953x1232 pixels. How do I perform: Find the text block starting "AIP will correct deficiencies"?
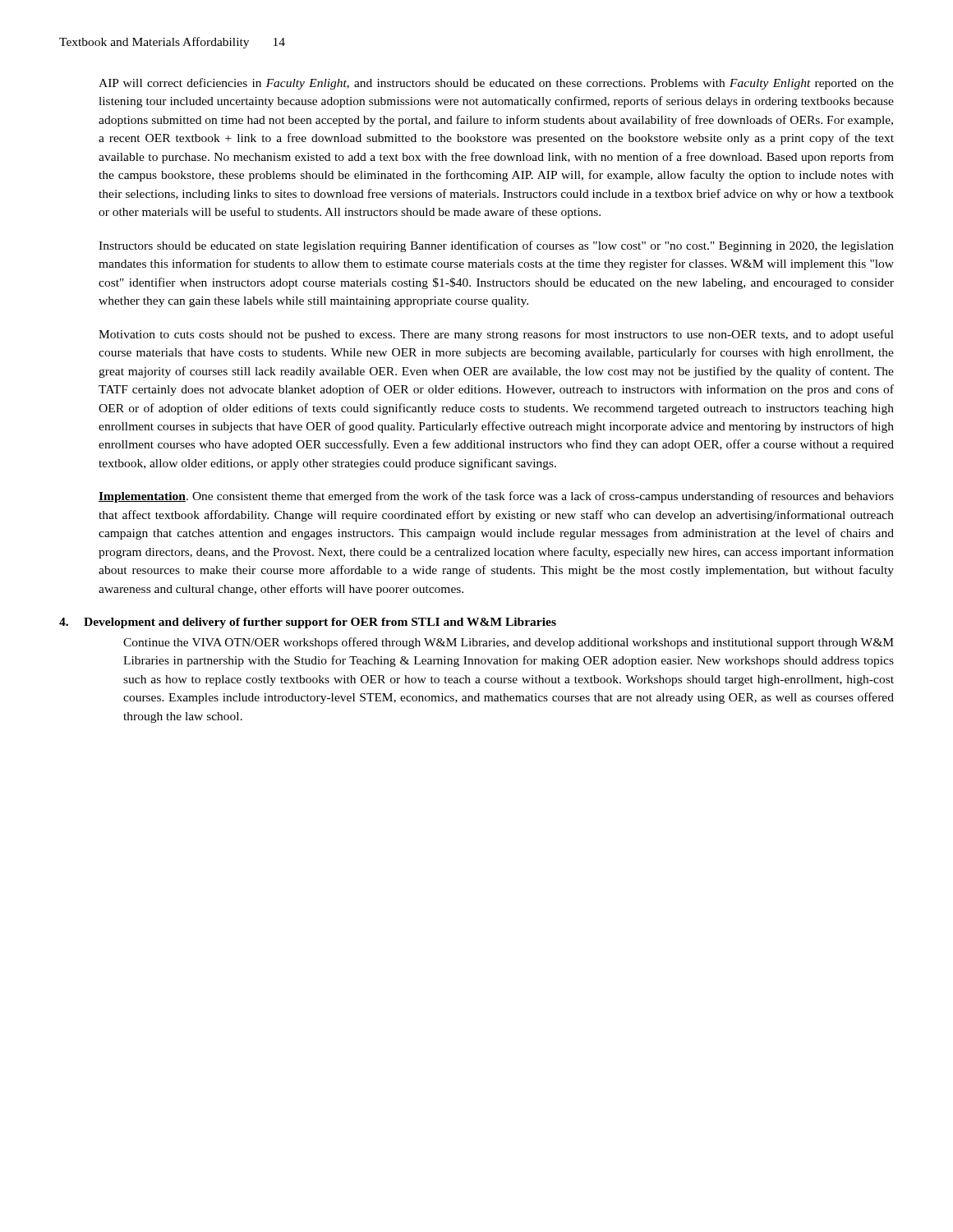tap(496, 147)
